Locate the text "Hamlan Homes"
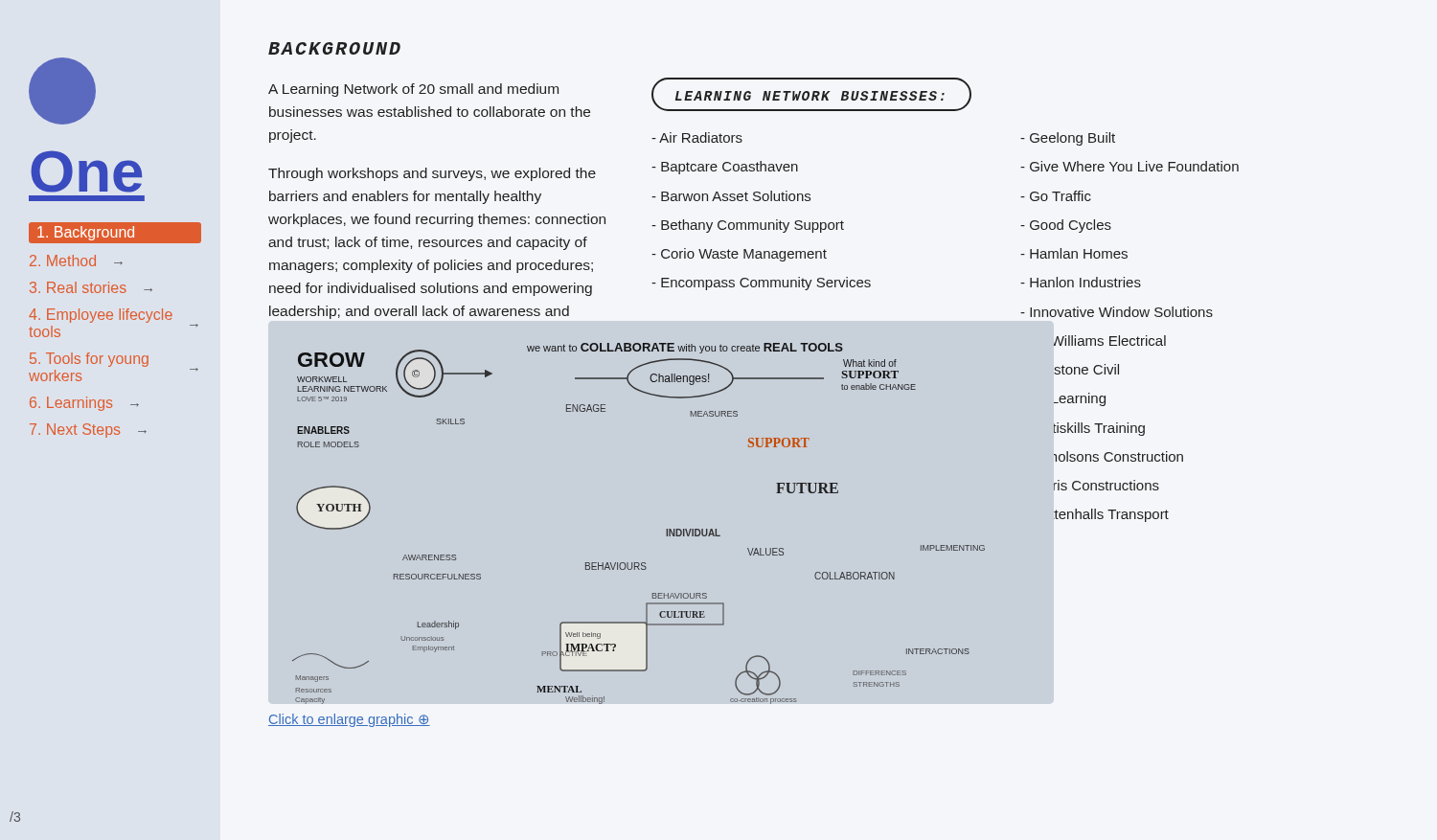Screen dimensions: 840x1437 [1074, 253]
